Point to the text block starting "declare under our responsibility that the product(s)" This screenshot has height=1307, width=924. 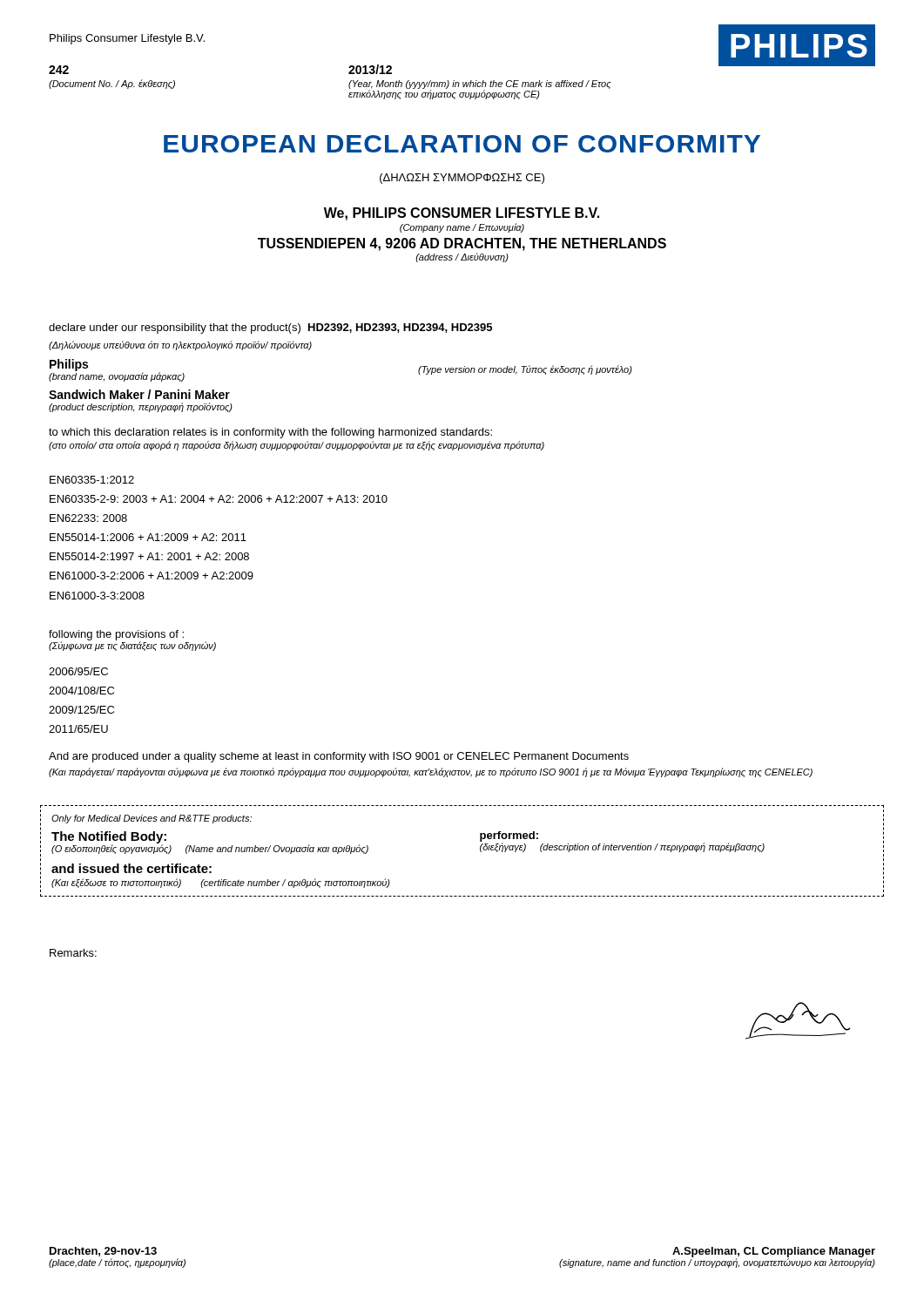click(x=271, y=327)
